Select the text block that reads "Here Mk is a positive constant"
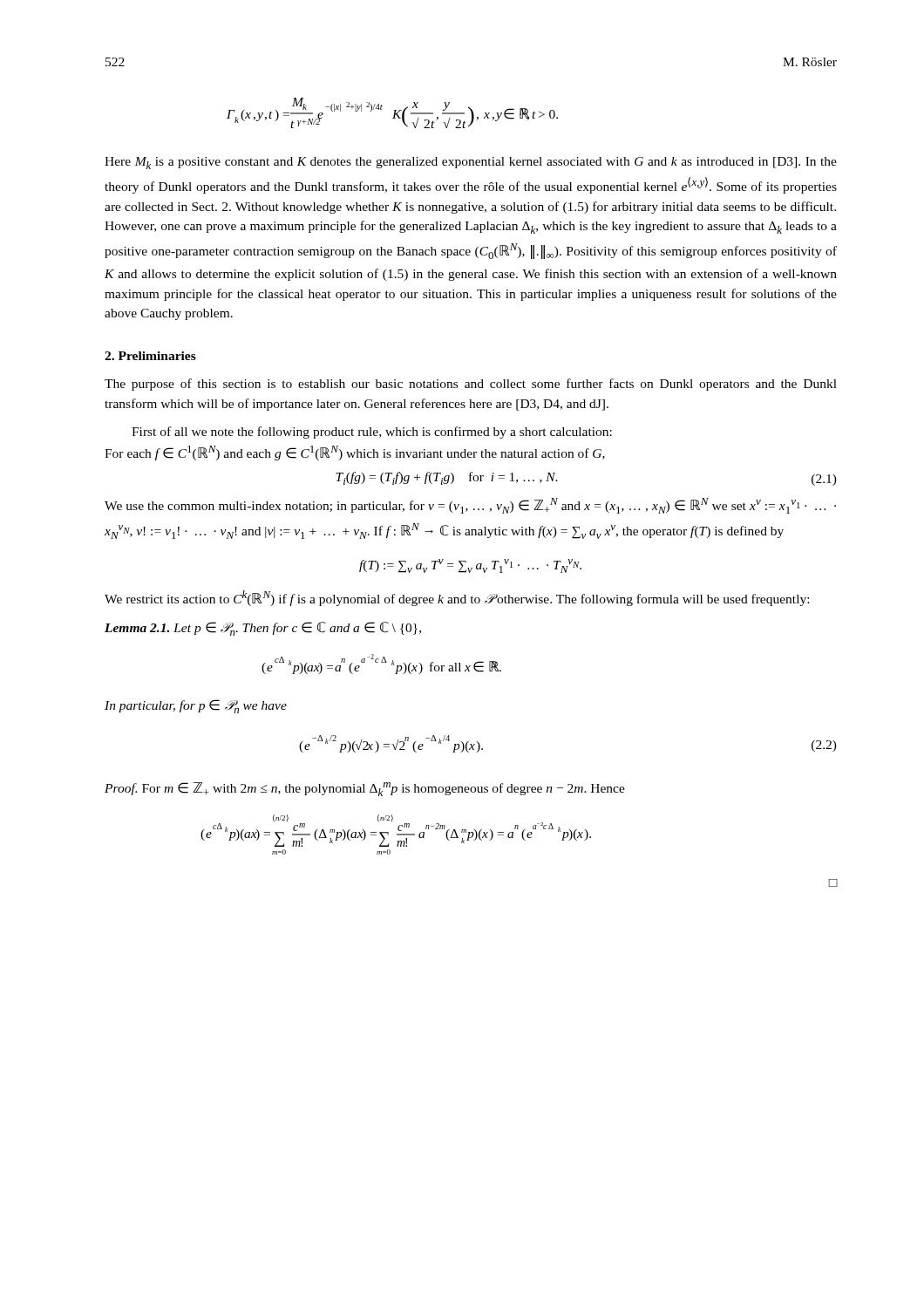Screen dimensions: 1308x924 pyautogui.click(x=471, y=237)
